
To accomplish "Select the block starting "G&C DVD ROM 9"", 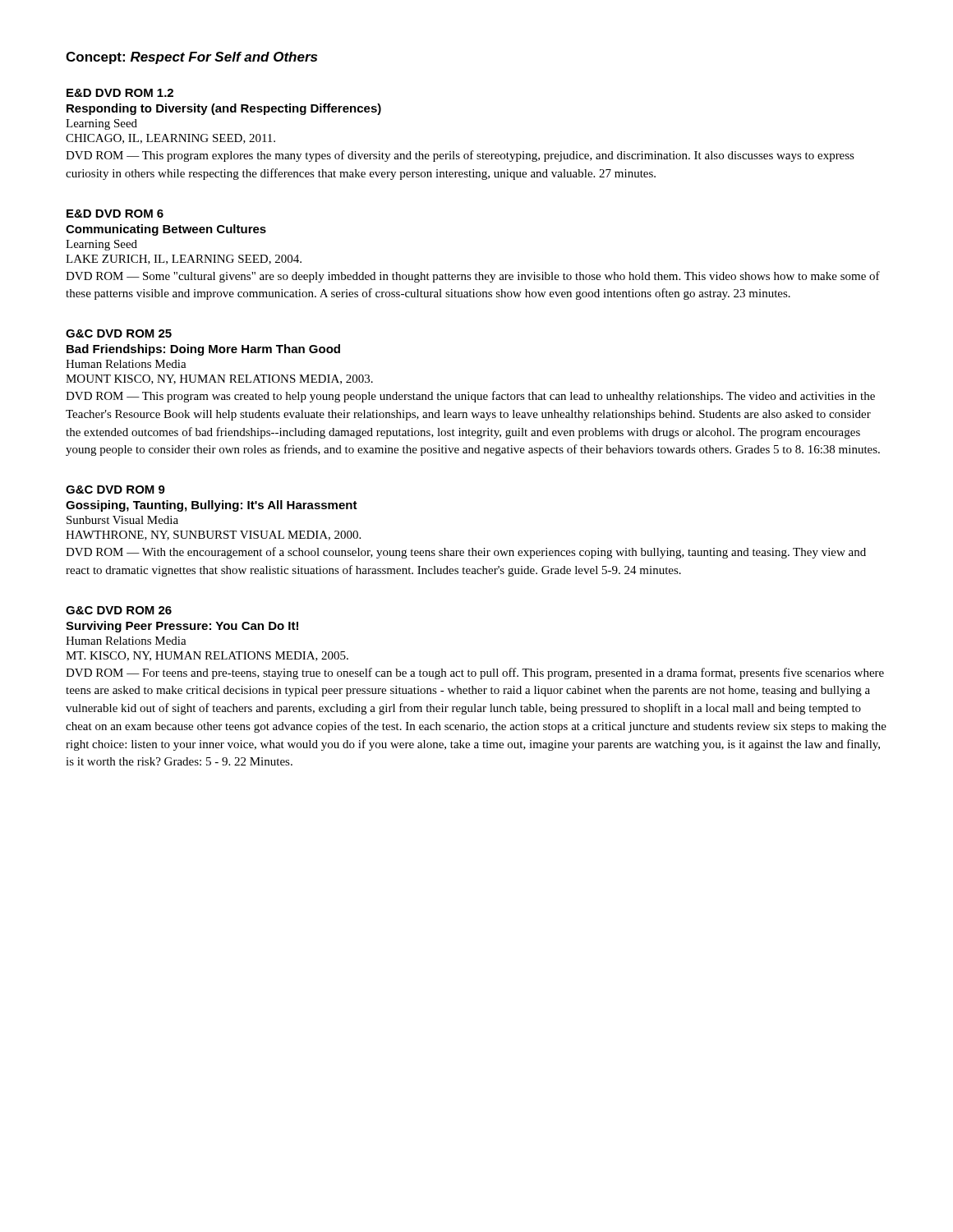I will coord(115,489).
